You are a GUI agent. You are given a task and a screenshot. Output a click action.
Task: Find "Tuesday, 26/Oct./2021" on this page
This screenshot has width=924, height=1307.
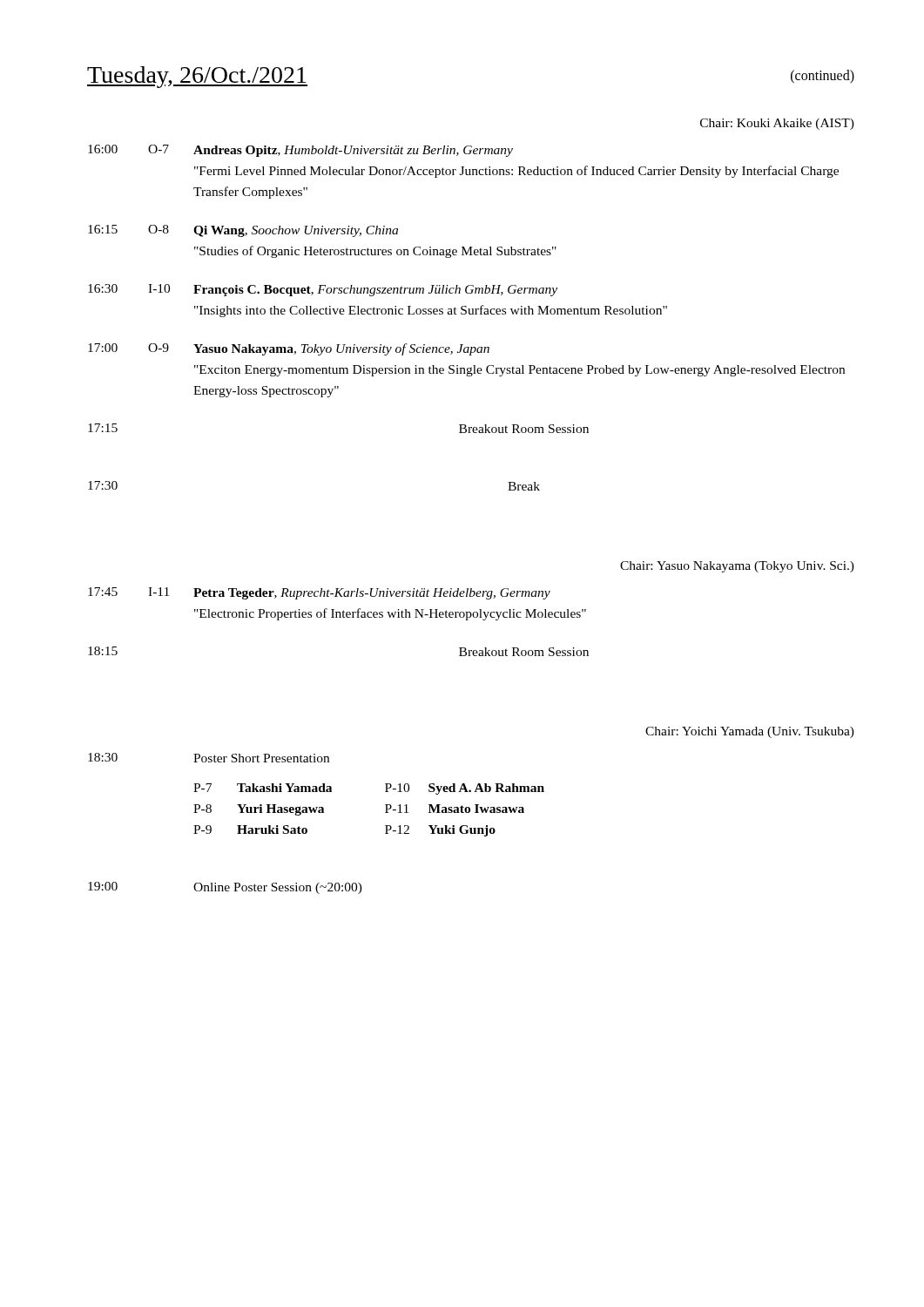[197, 75]
